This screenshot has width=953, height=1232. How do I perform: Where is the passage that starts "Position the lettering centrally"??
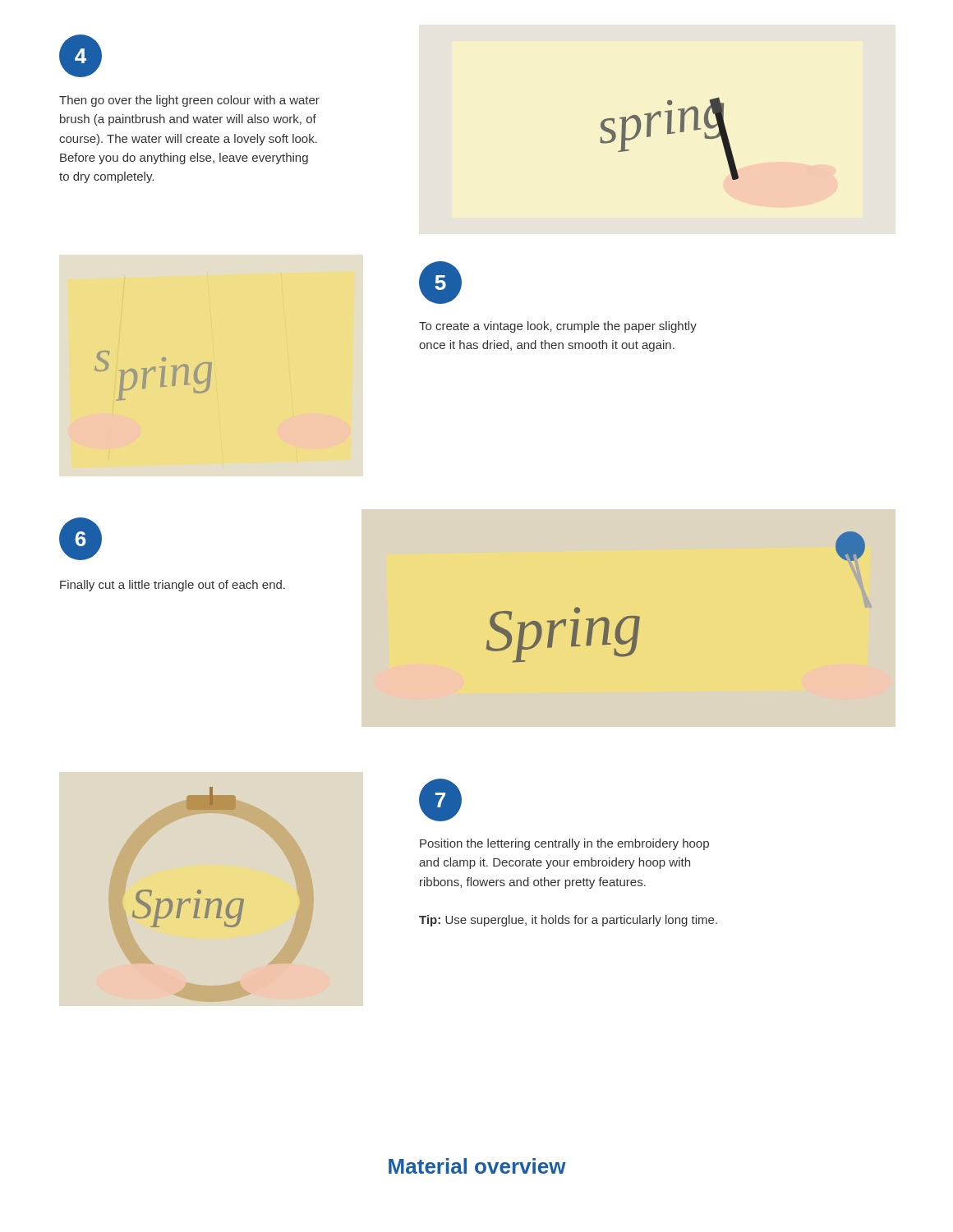(569, 881)
